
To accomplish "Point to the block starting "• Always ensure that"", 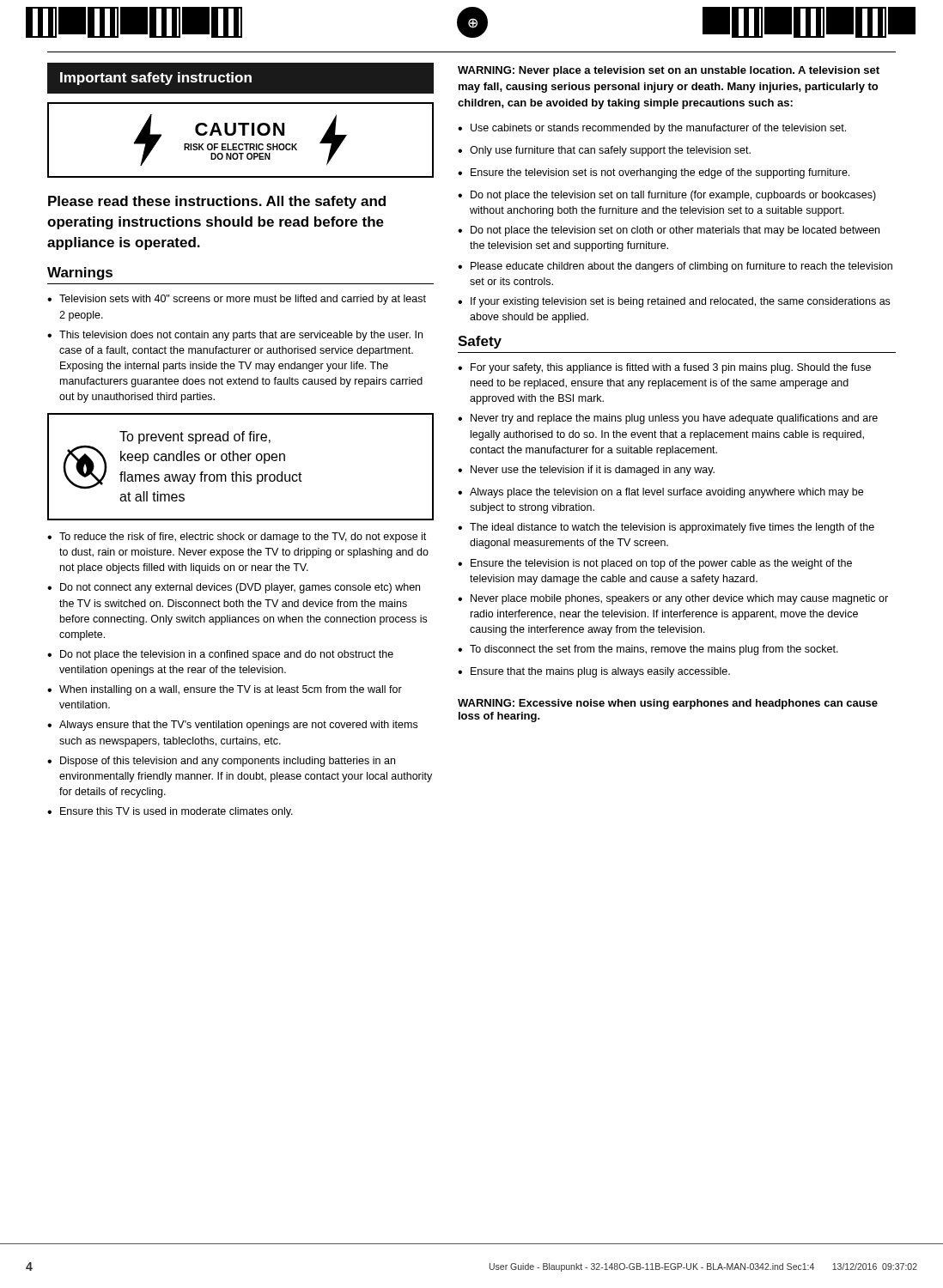I will click(240, 733).
